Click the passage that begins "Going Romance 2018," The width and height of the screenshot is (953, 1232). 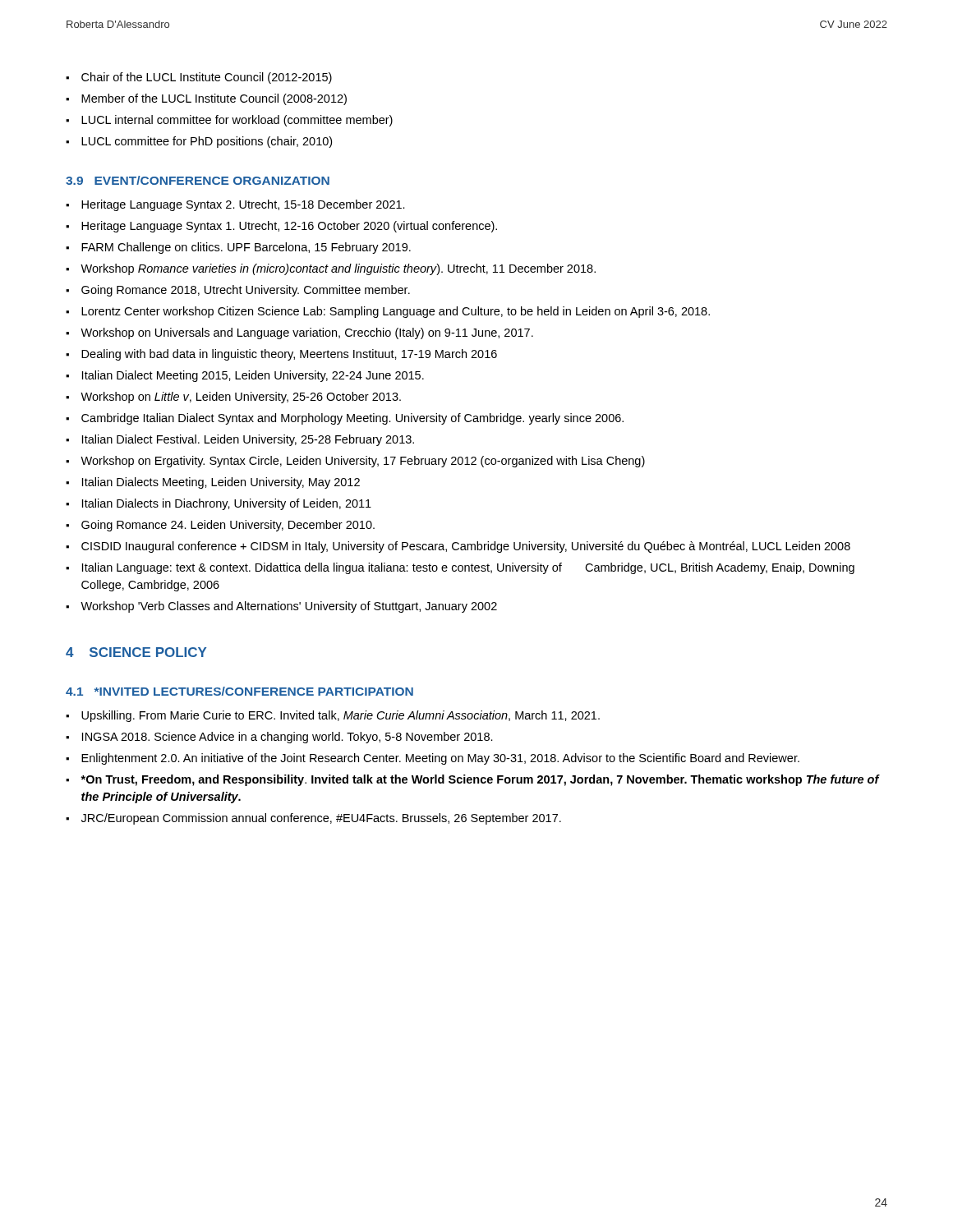(246, 291)
